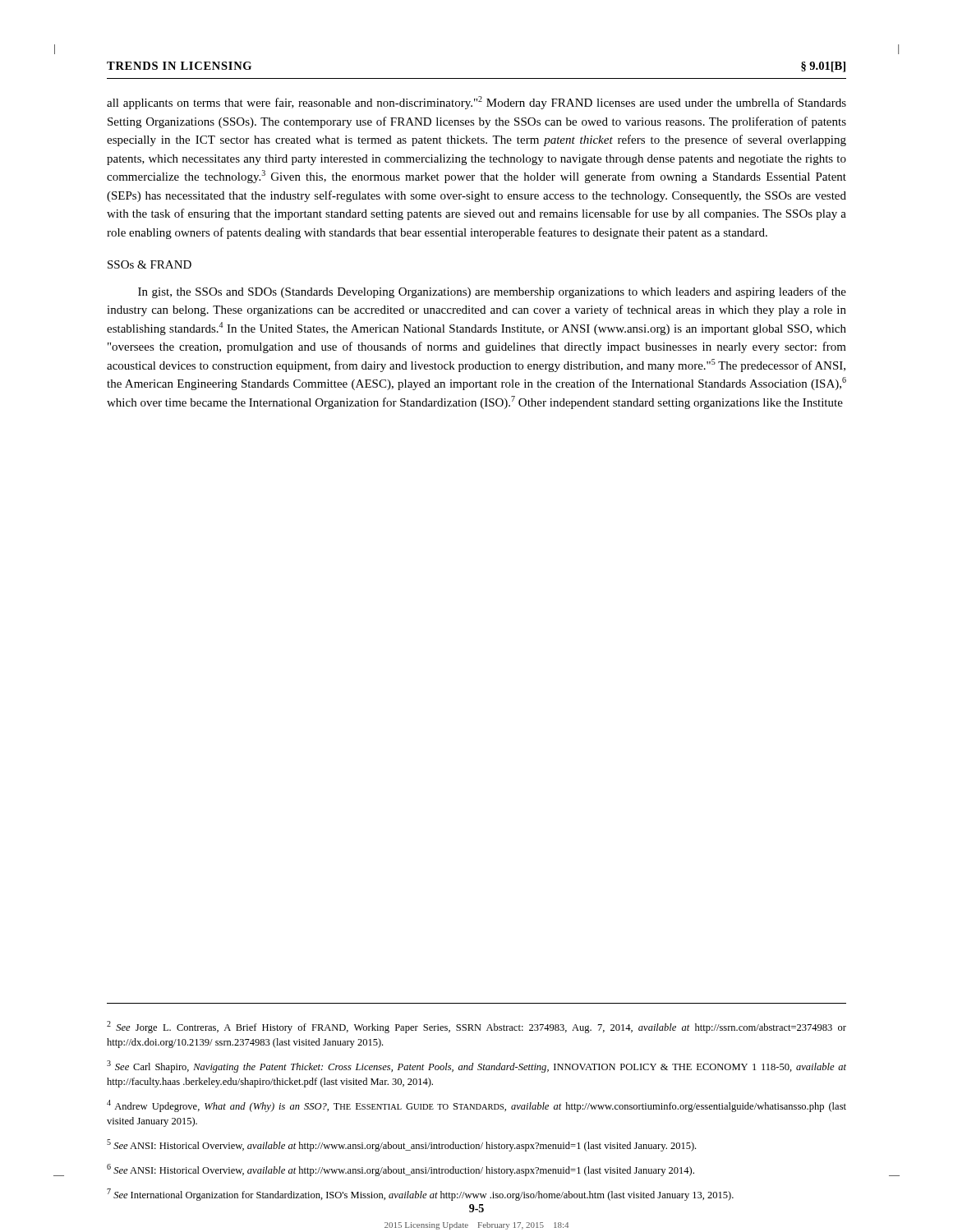Screen dimensions: 1232x953
Task: Find the footnote with the text "7 See International Organization for"
Action: click(x=476, y=1196)
